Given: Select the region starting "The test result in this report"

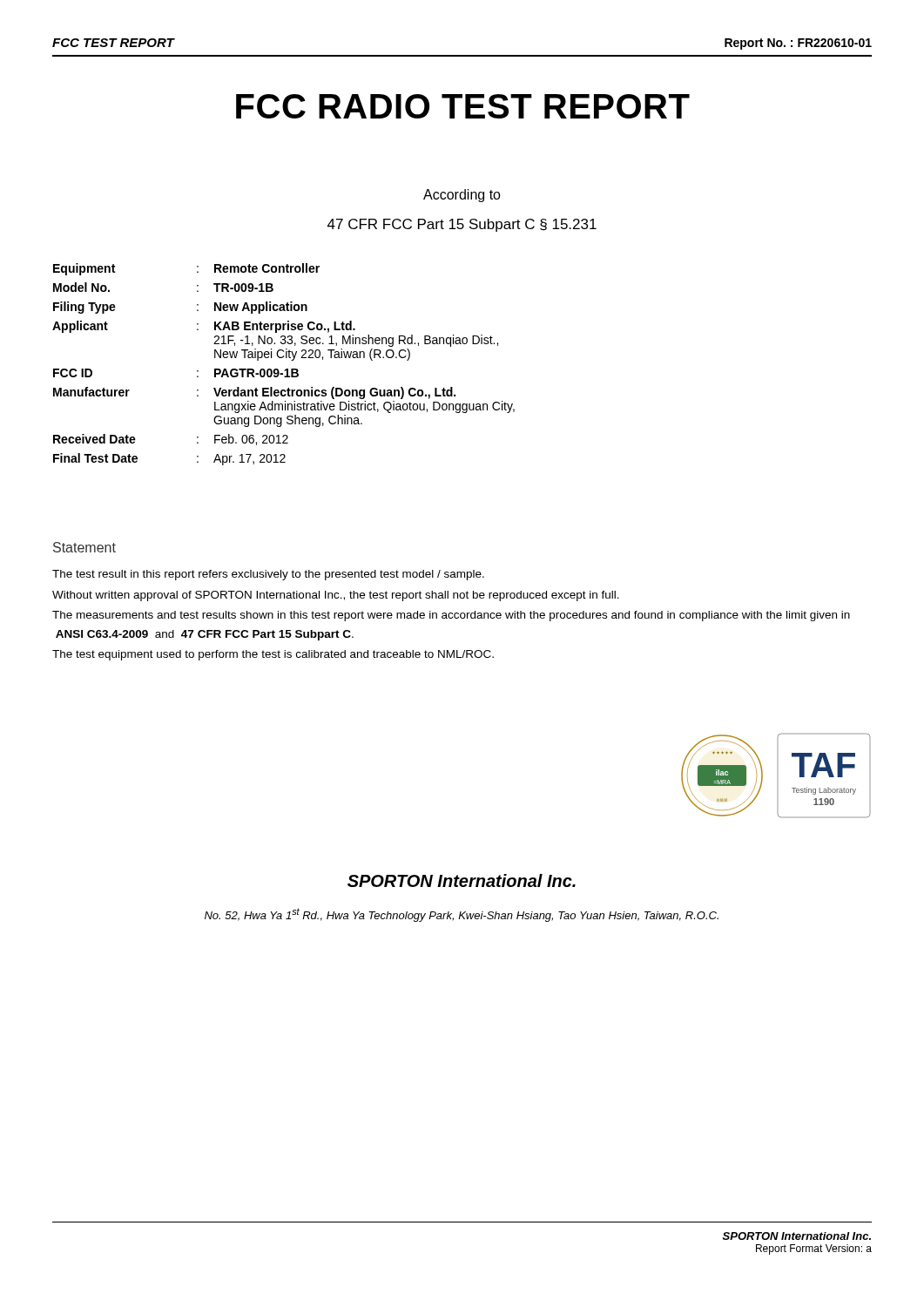Looking at the screenshot, I should click(269, 574).
